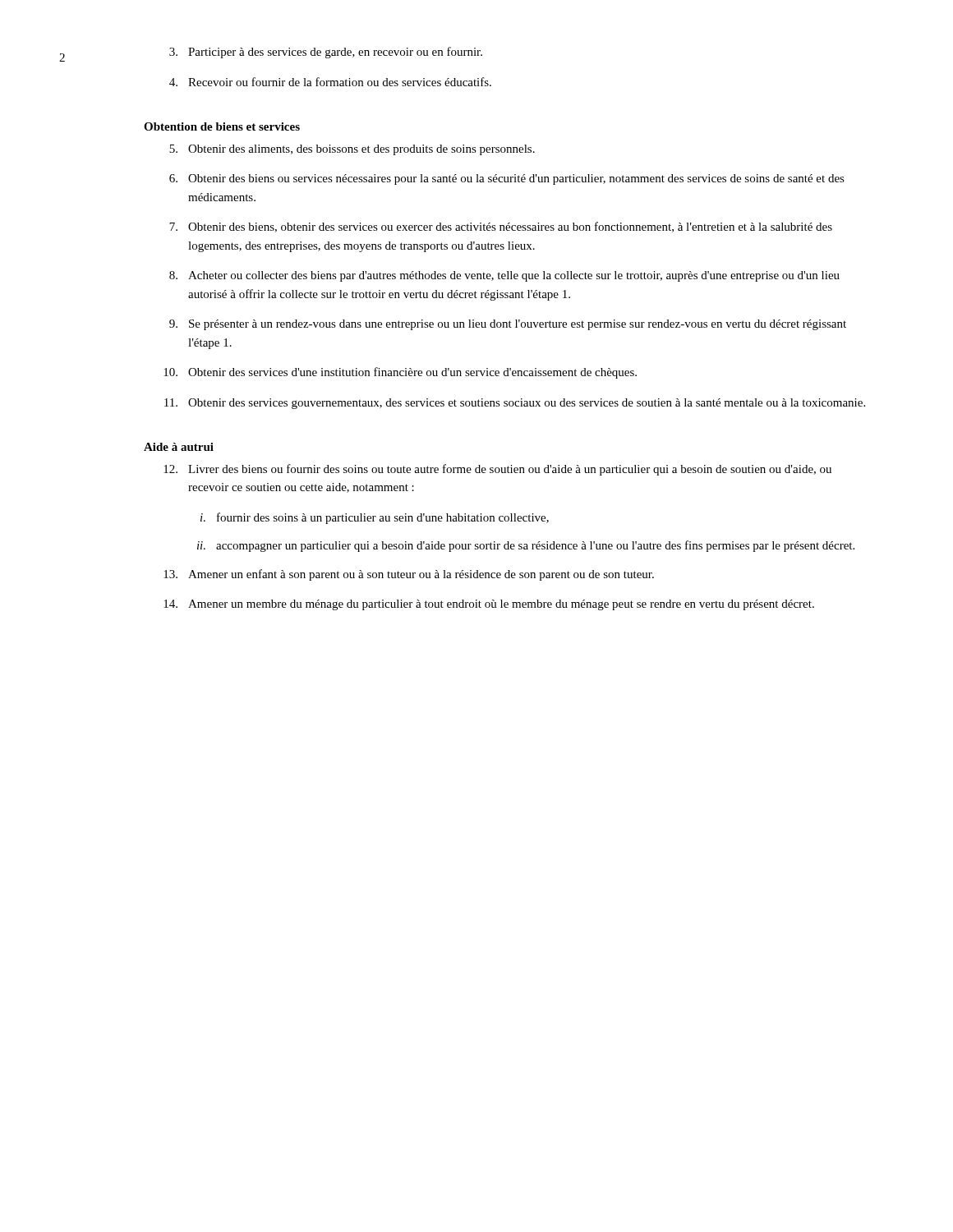This screenshot has width=953, height=1232.
Task: Locate the text block starting "12. Livrer des biens ou fournir"
Action: click(x=507, y=478)
